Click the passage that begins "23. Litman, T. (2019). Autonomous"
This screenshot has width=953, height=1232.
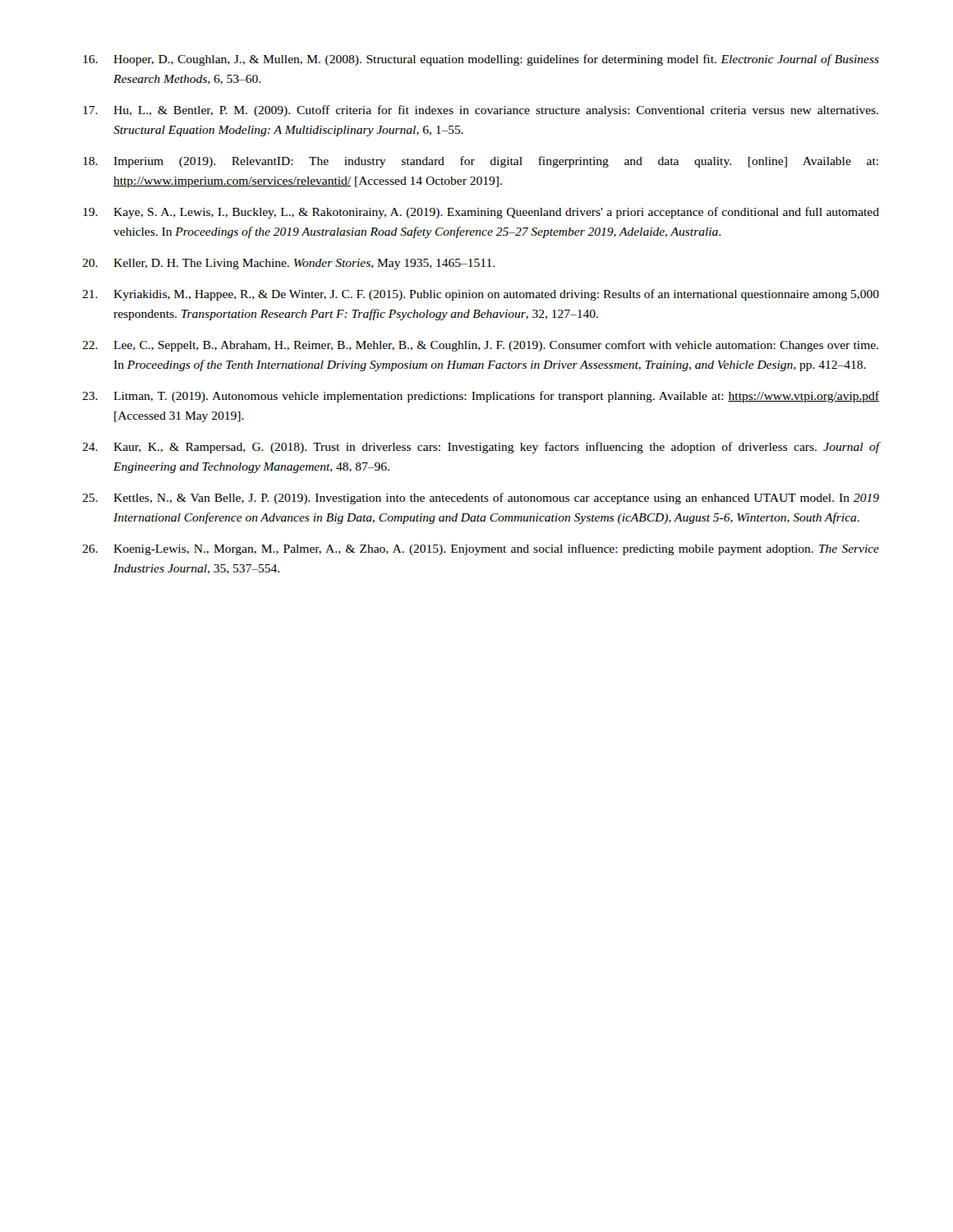pyautogui.click(x=481, y=406)
